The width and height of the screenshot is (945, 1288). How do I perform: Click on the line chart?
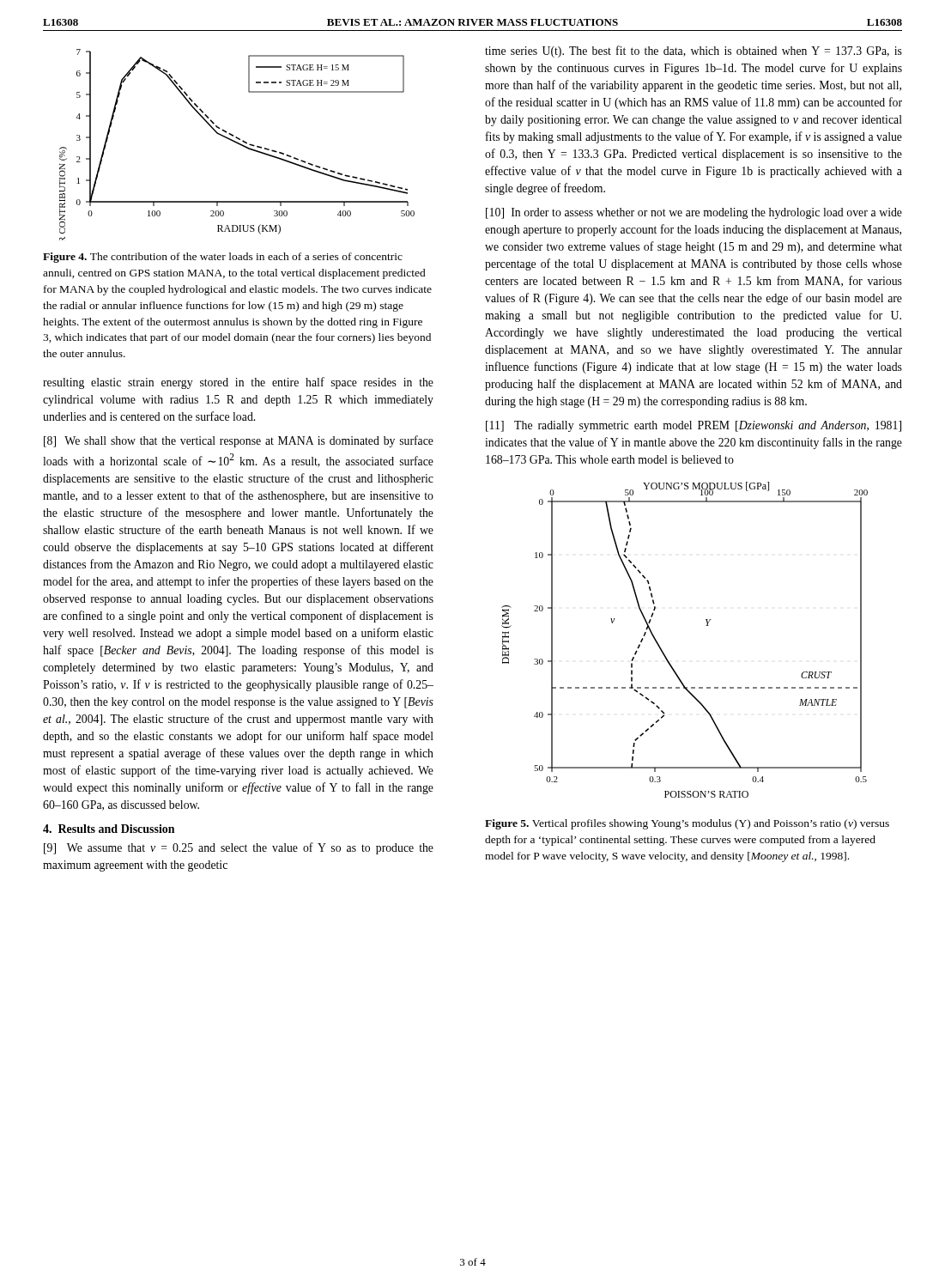coord(238,142)
